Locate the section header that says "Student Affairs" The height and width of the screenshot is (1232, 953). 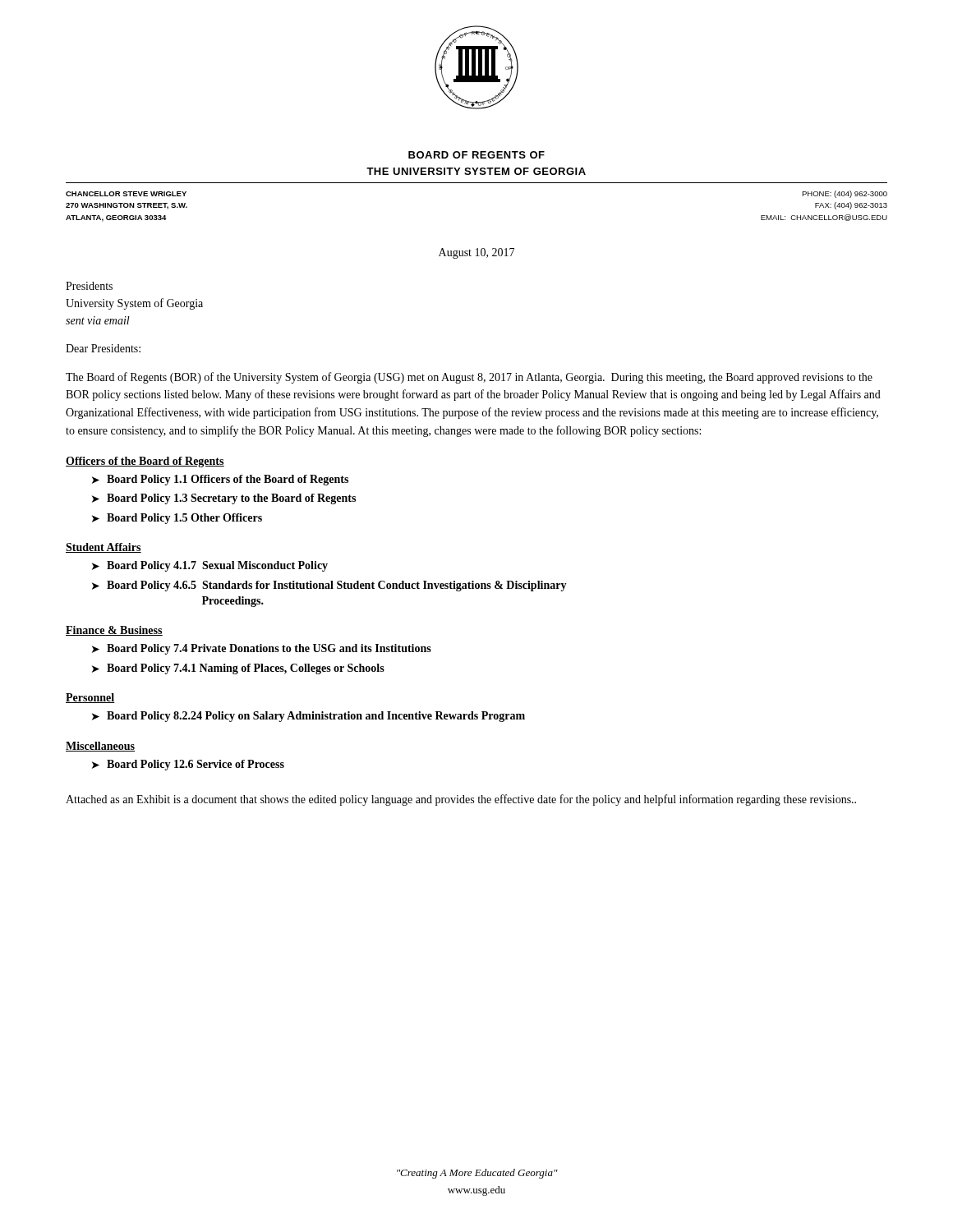coord(103,548)
